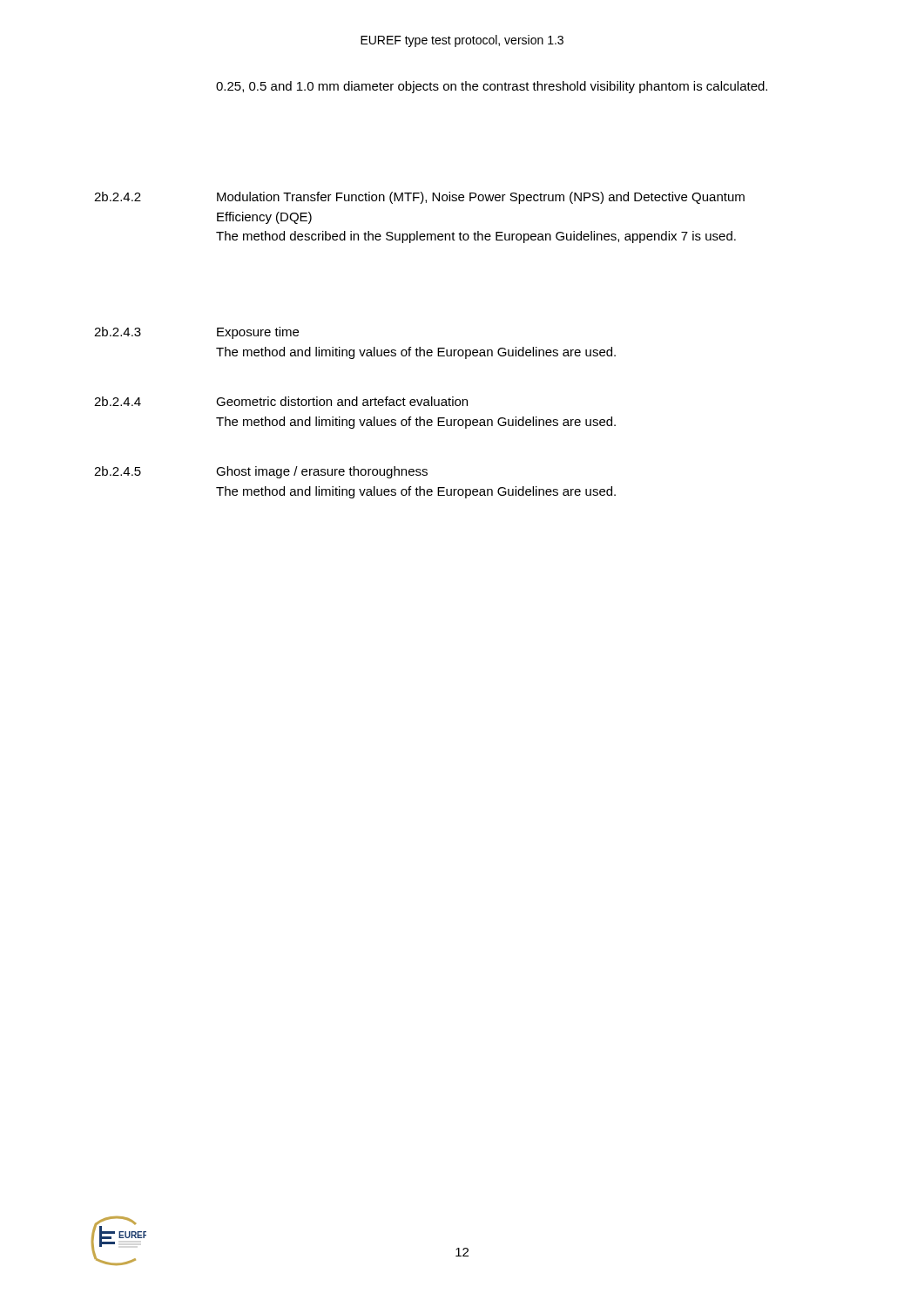Locate the logo
Image resolution: width=924 pixels, height=1307 pixels.
coord(117,1243)
